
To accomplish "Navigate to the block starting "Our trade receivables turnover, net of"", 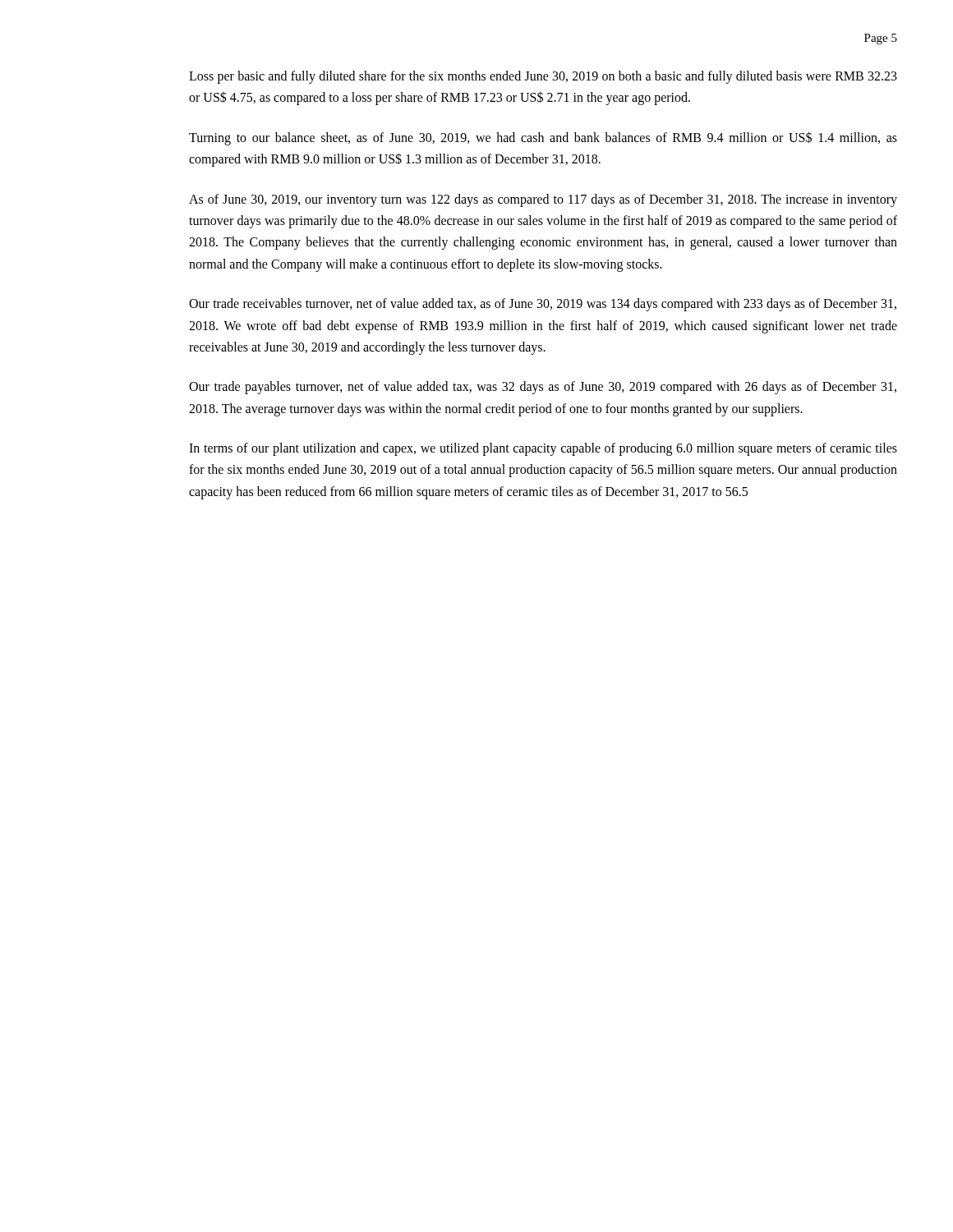I will (543, 325).
